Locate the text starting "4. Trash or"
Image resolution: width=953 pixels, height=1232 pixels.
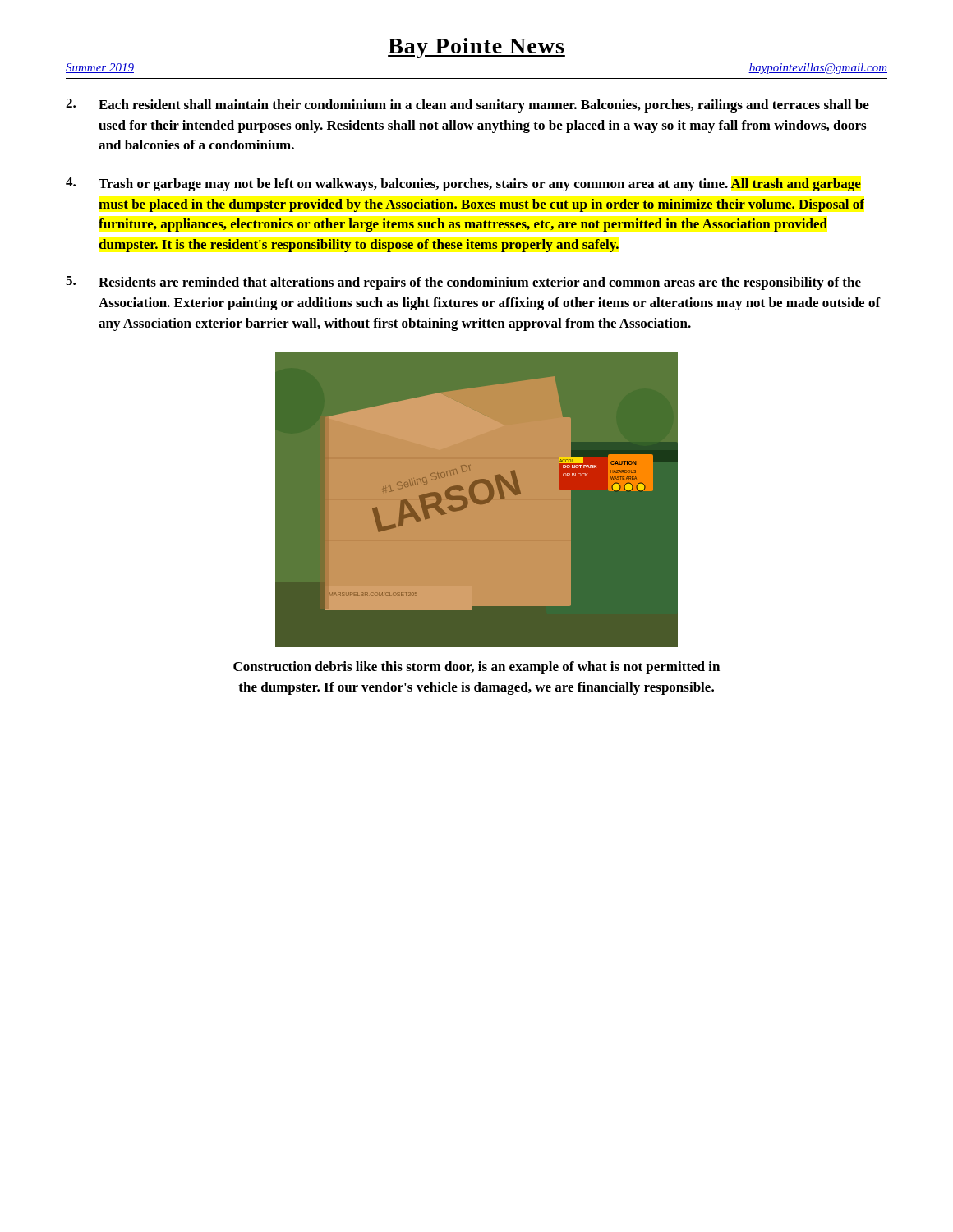coord(475,215)
